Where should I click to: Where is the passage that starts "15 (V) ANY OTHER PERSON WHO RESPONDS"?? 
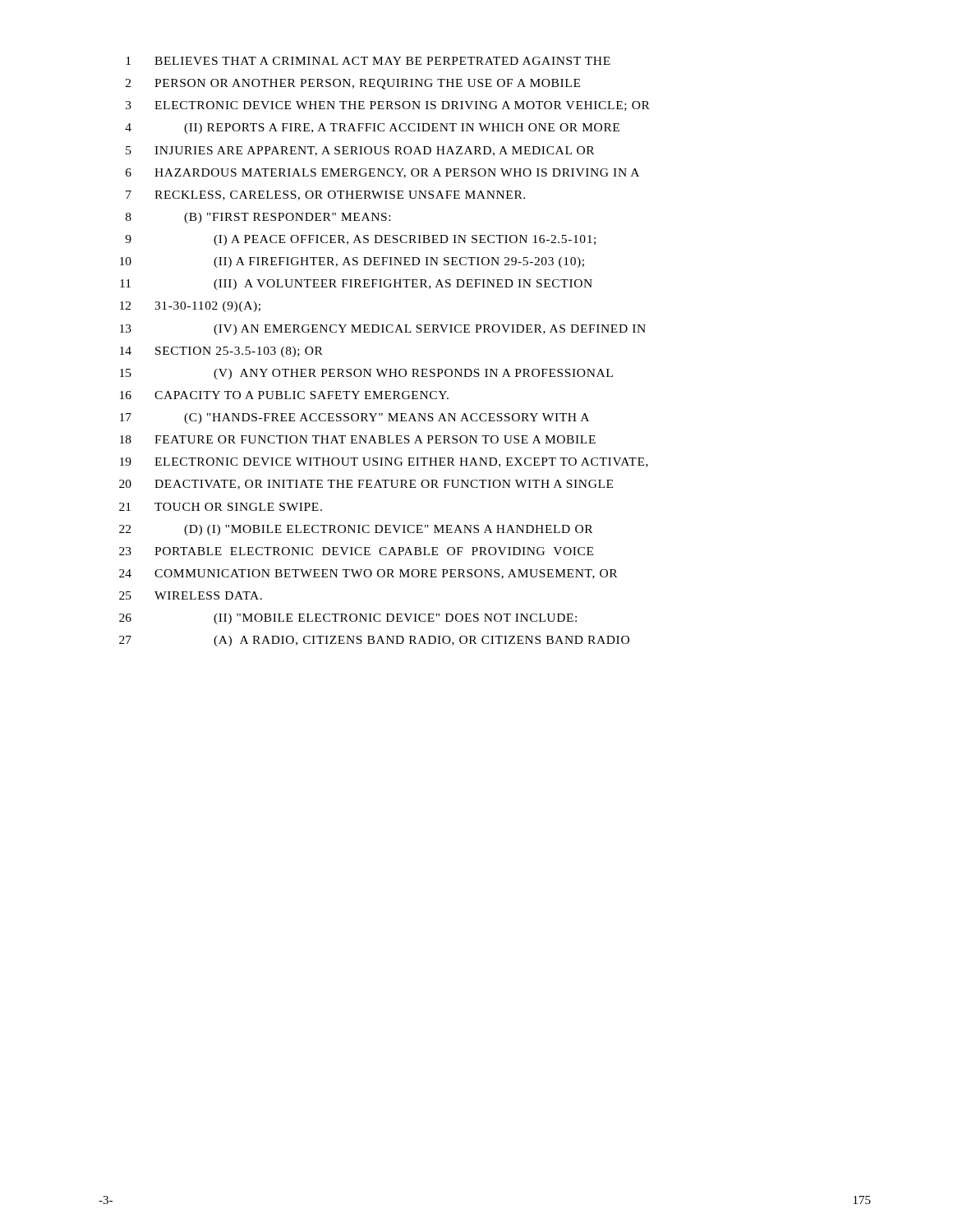coord(485,372)
